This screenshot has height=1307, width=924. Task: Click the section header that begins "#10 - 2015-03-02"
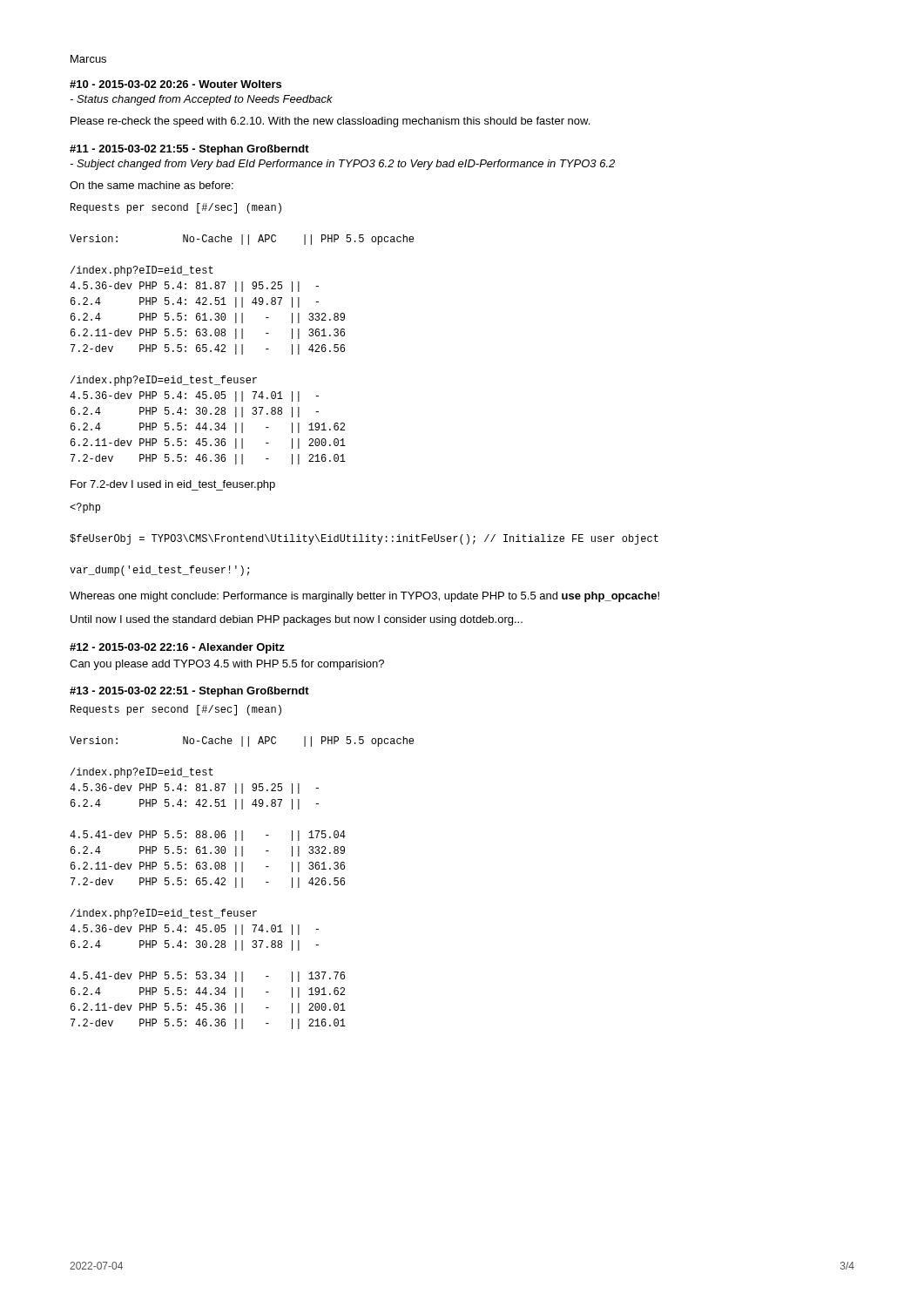[x=176, y=84]
